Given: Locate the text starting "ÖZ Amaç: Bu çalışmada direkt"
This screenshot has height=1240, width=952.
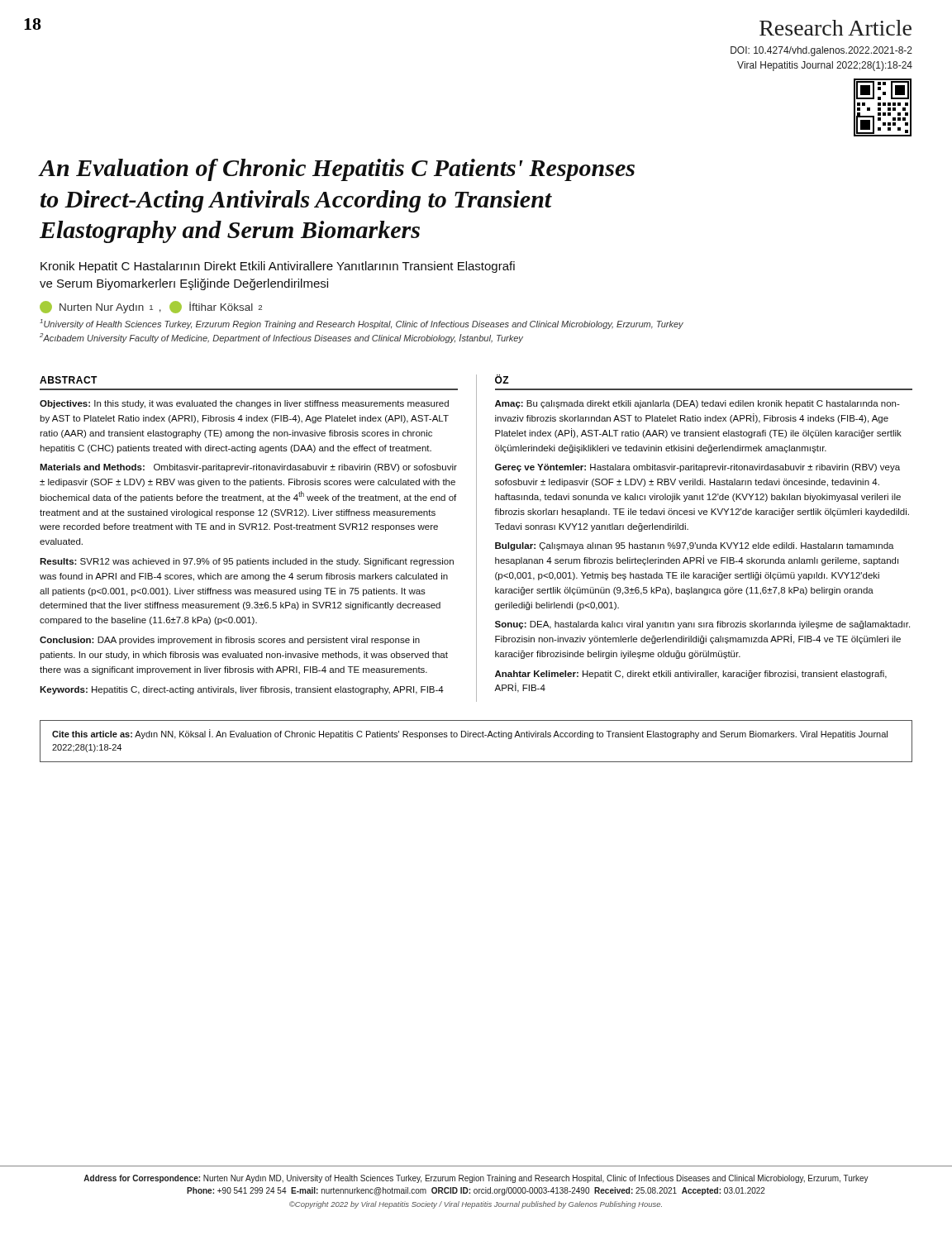Looking at the screenshot, I should 703,535.
